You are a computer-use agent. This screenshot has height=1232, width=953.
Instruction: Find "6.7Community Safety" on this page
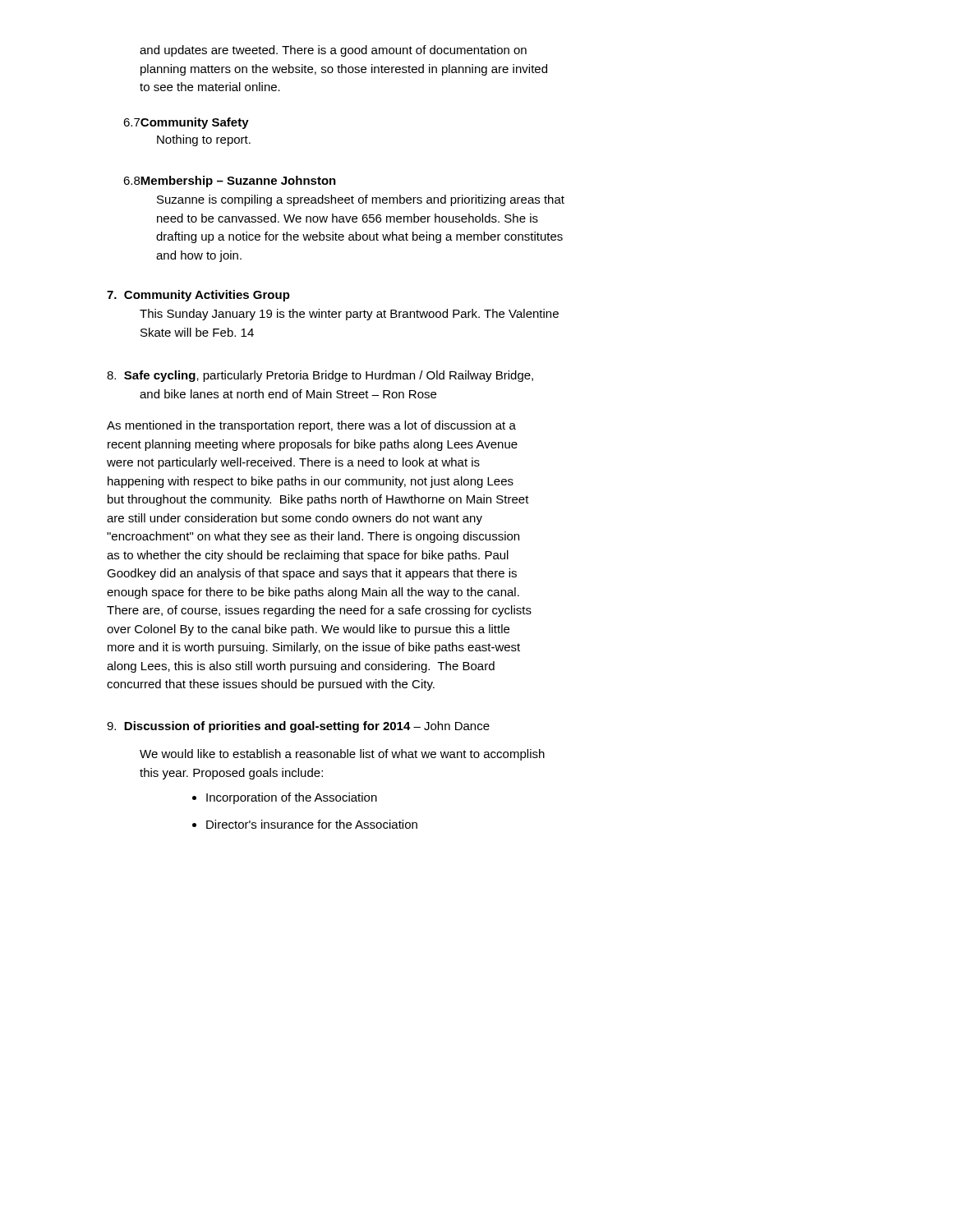pos(186,122)
